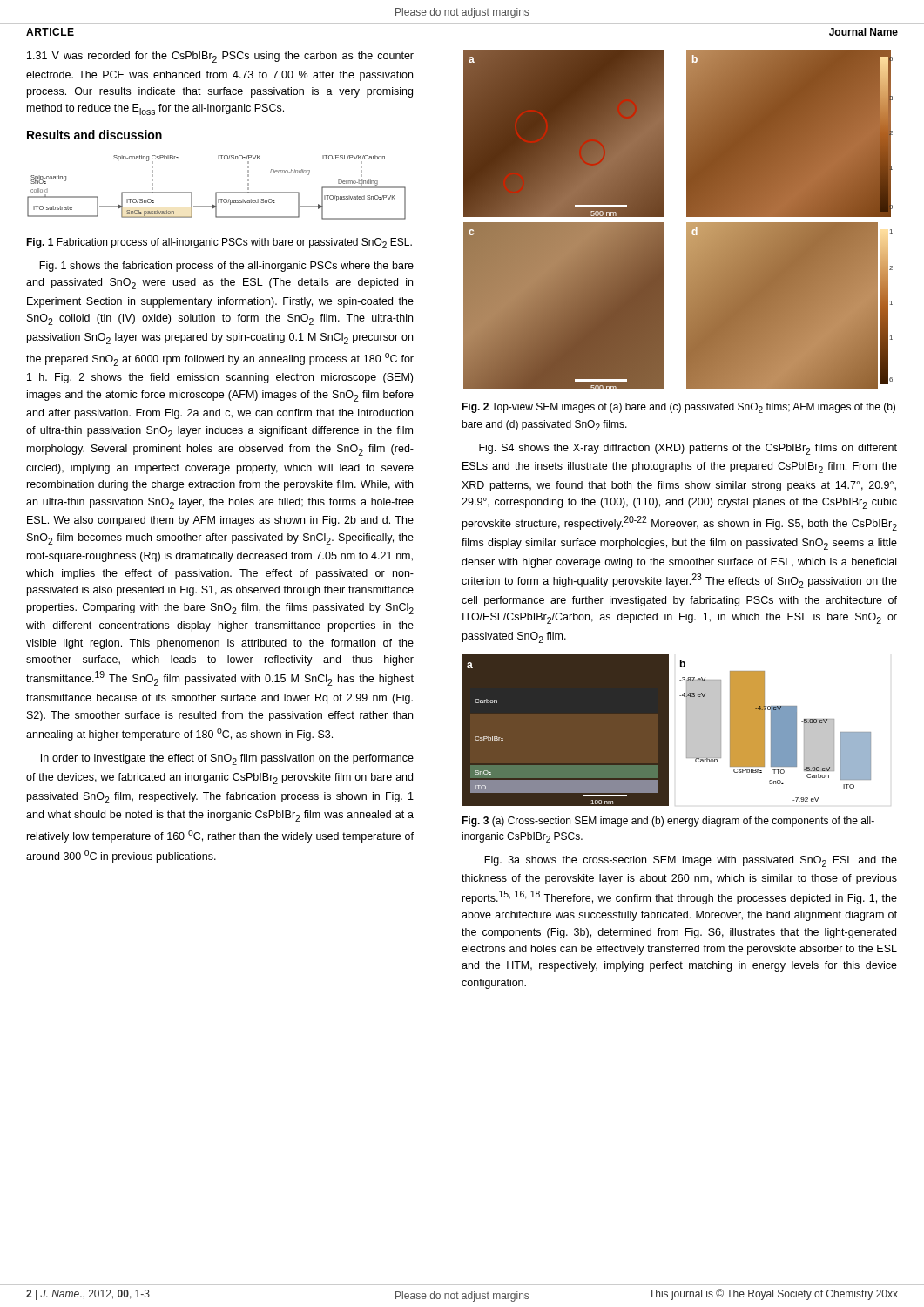924x1307 pixels.
Task: Select the text starting "Fig. 3a shows the cross-section SEM image with"
Action: click(x=679, y=921)
